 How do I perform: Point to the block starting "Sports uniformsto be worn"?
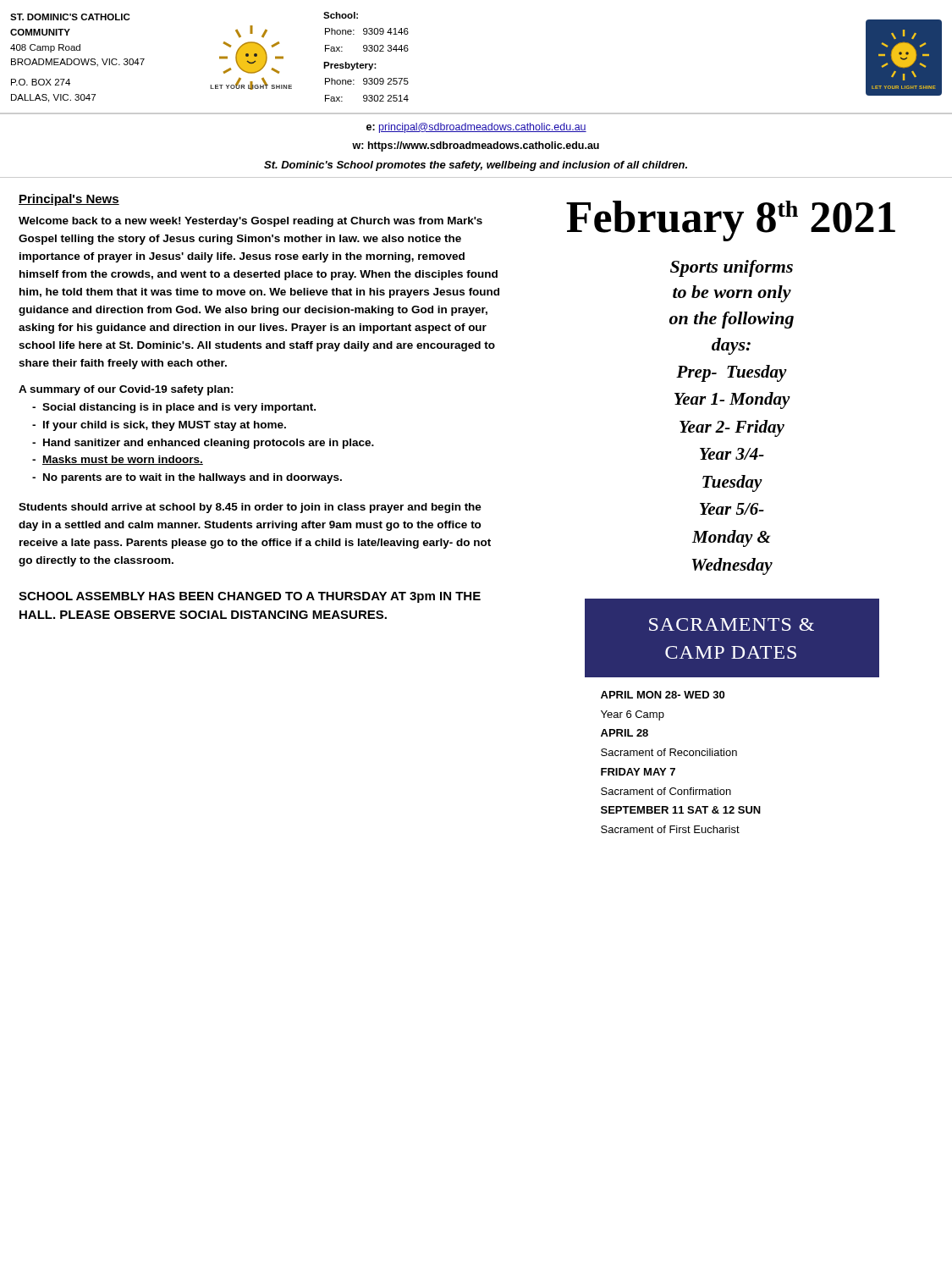tap(732, 305)
